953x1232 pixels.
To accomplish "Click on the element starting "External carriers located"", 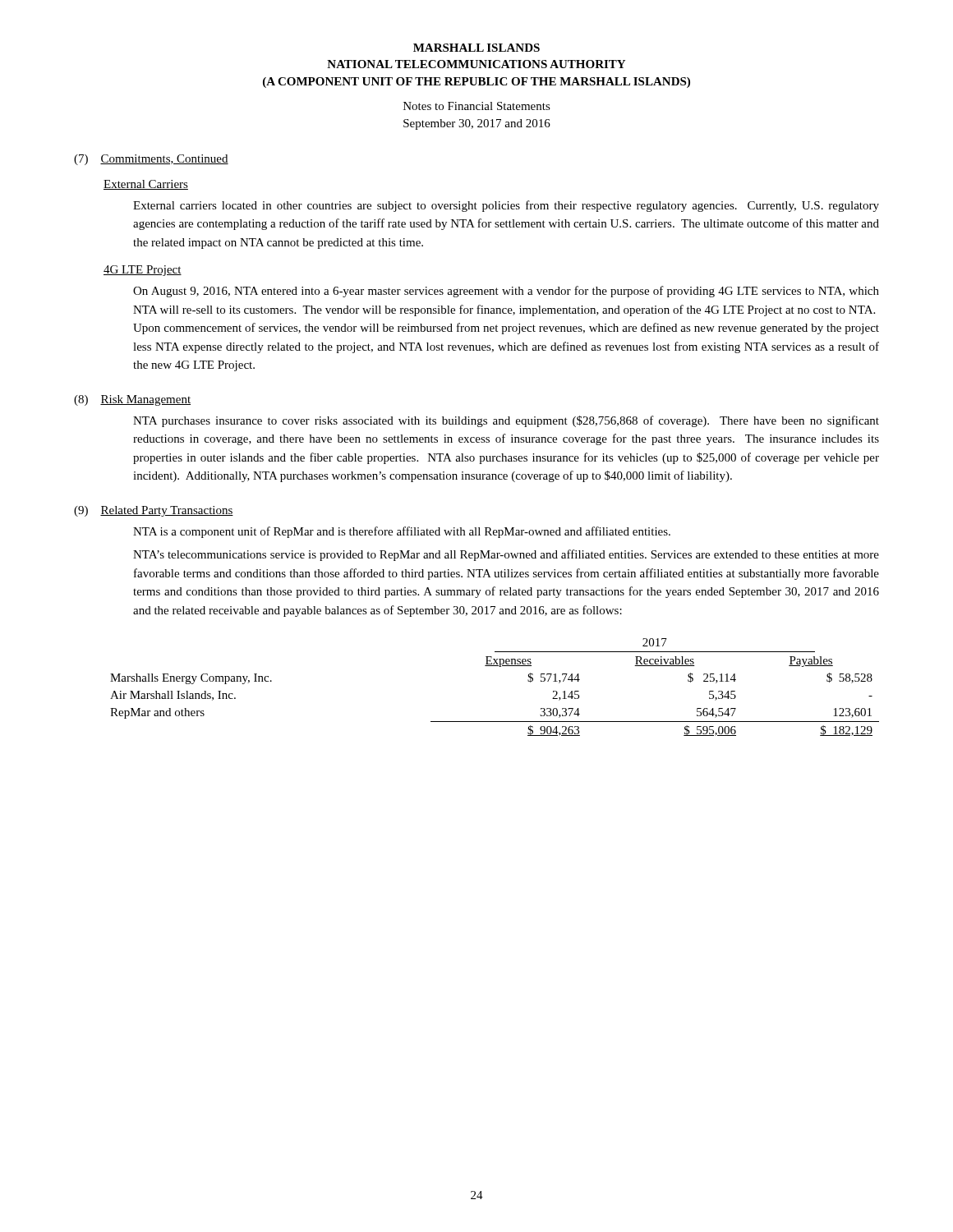I will (x=506, y=224).
